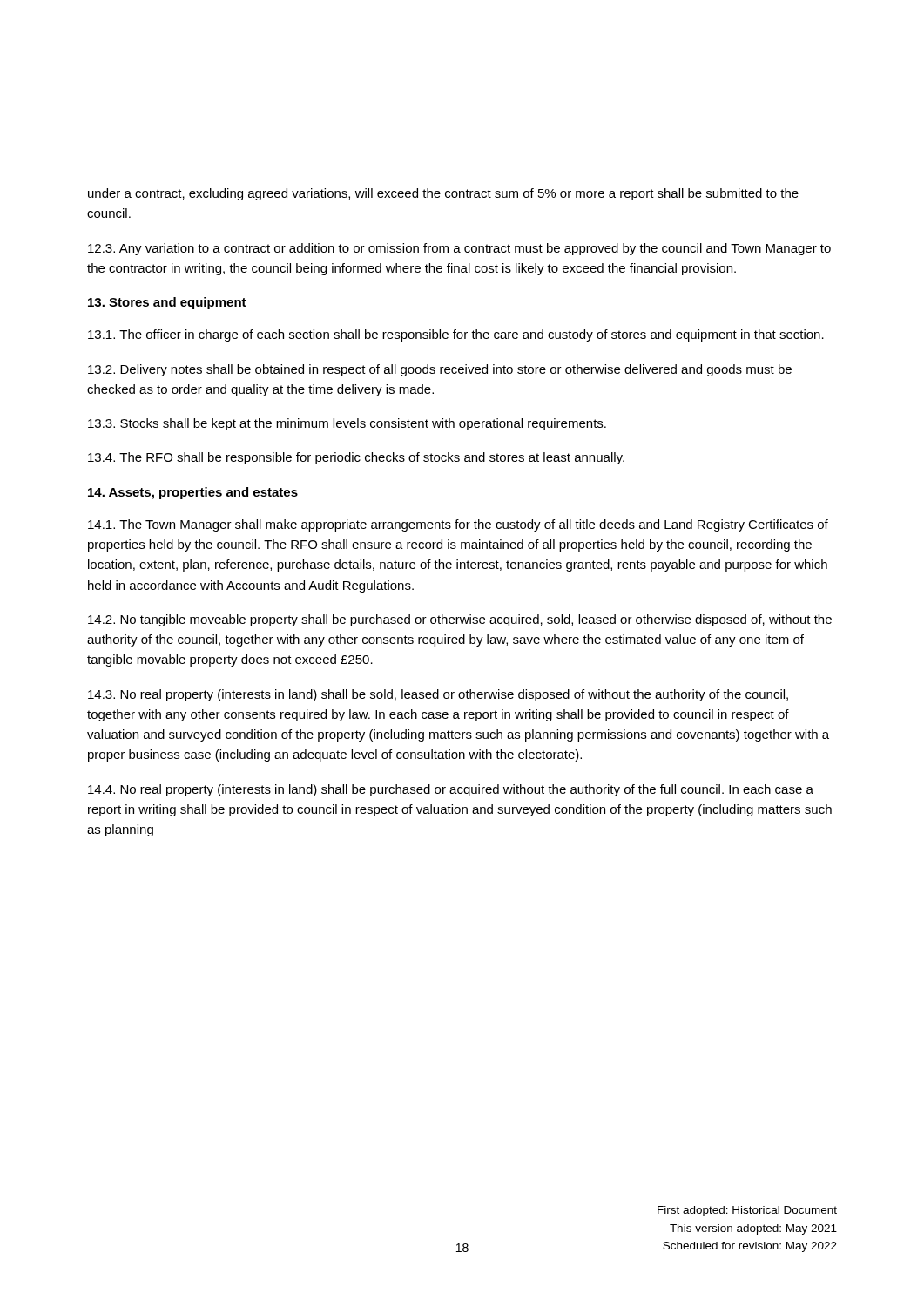This screenshot has width=924, height=1307.
Task: Click on the block starting "4. No real property (interests in land) shall"
Action: pos(460,809)
